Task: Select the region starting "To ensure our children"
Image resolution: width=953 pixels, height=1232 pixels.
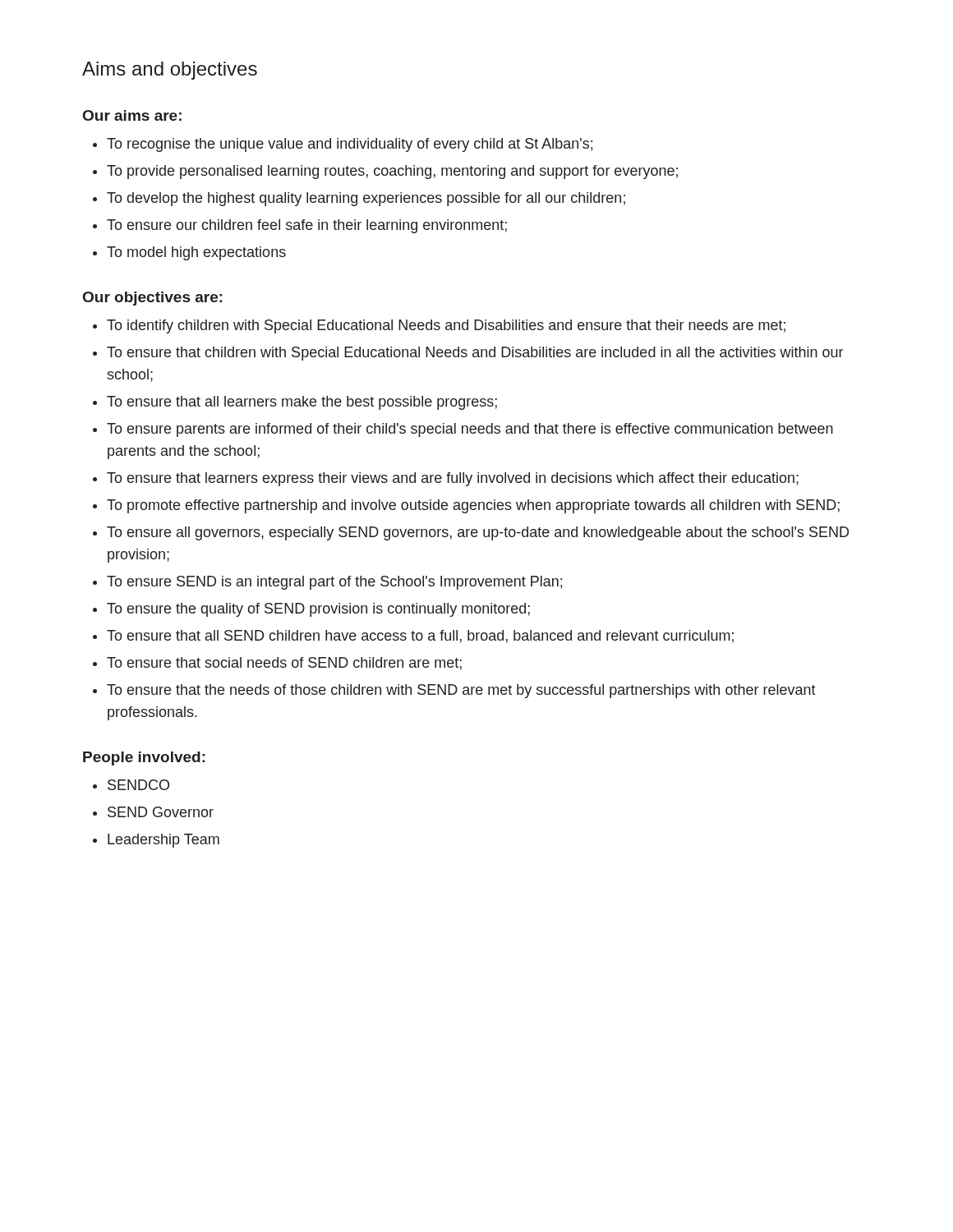Action: (489, 225)
